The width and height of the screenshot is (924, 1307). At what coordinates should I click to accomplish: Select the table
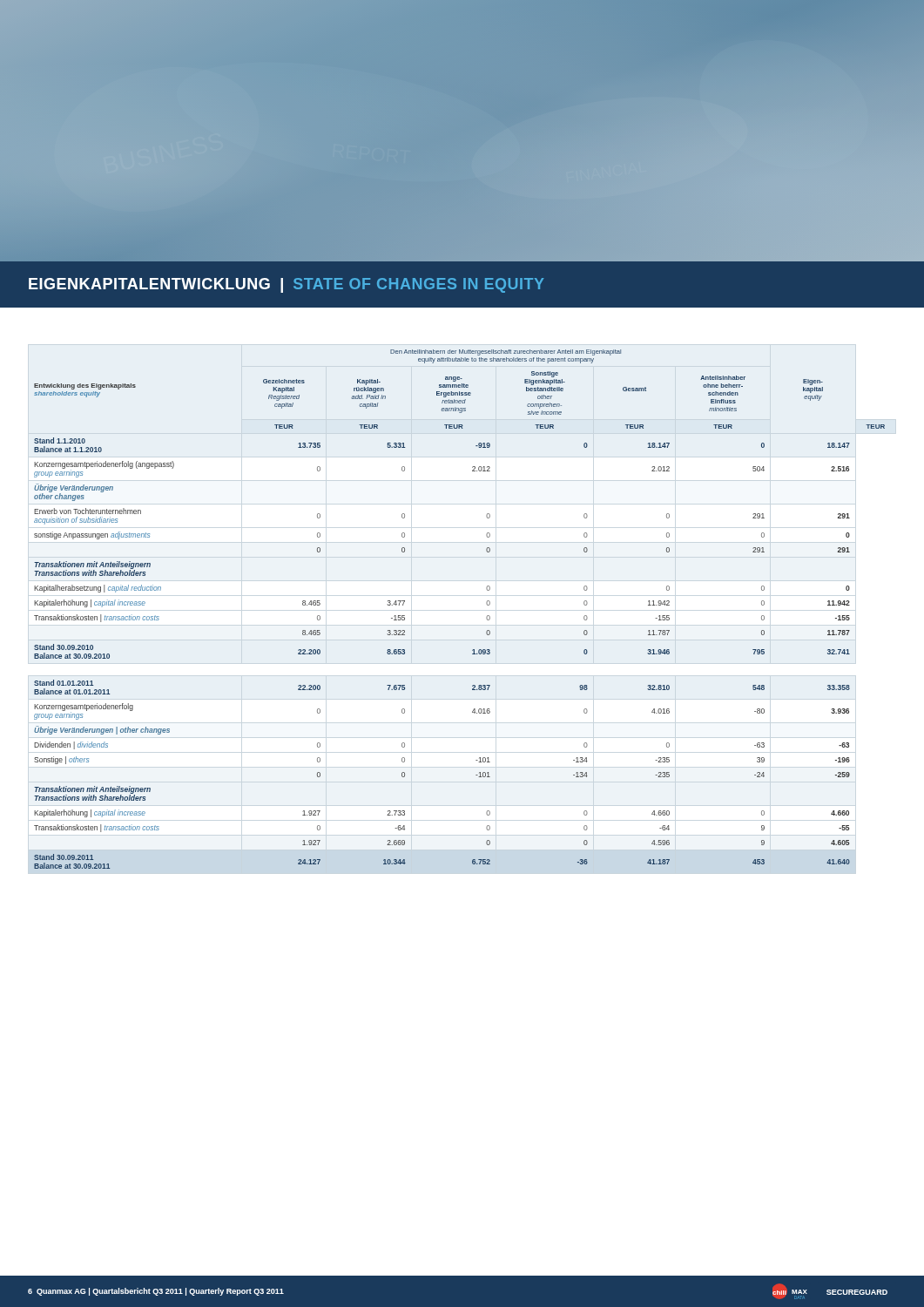click(x=462, y=609)
